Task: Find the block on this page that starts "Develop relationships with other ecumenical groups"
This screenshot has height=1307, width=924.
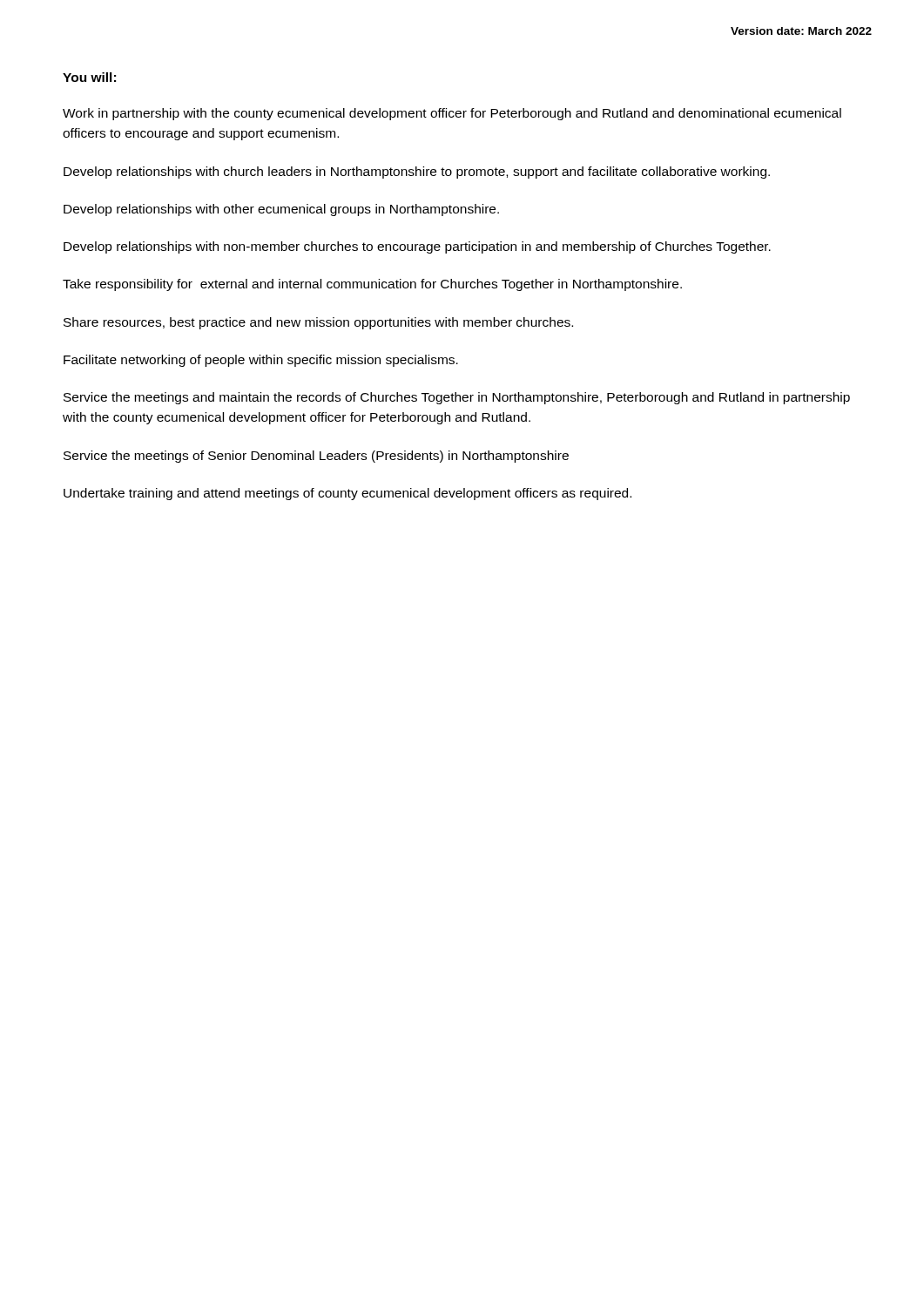Action: tap(281, 208)
